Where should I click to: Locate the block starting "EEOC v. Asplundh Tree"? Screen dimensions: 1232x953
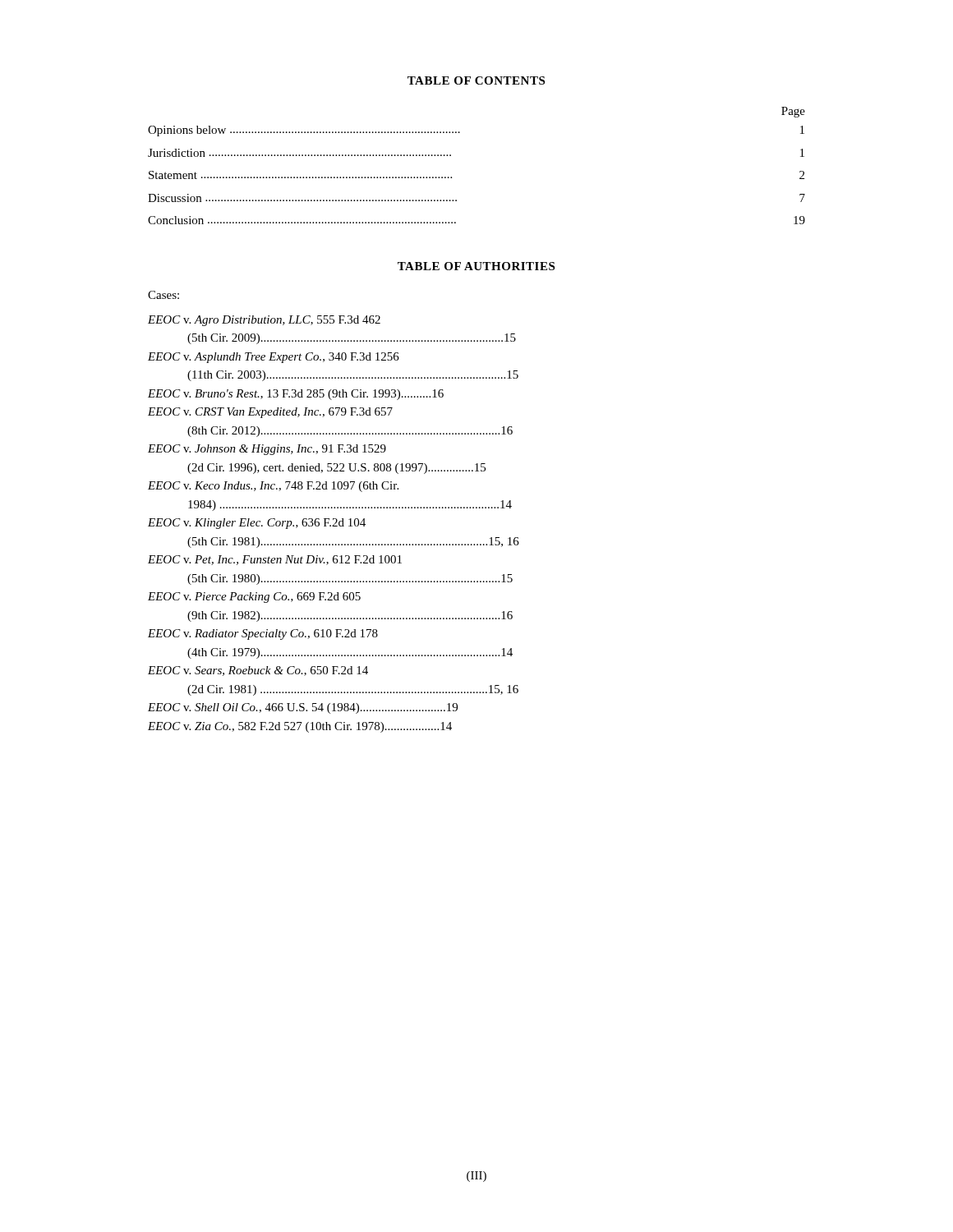pos(333,365)
